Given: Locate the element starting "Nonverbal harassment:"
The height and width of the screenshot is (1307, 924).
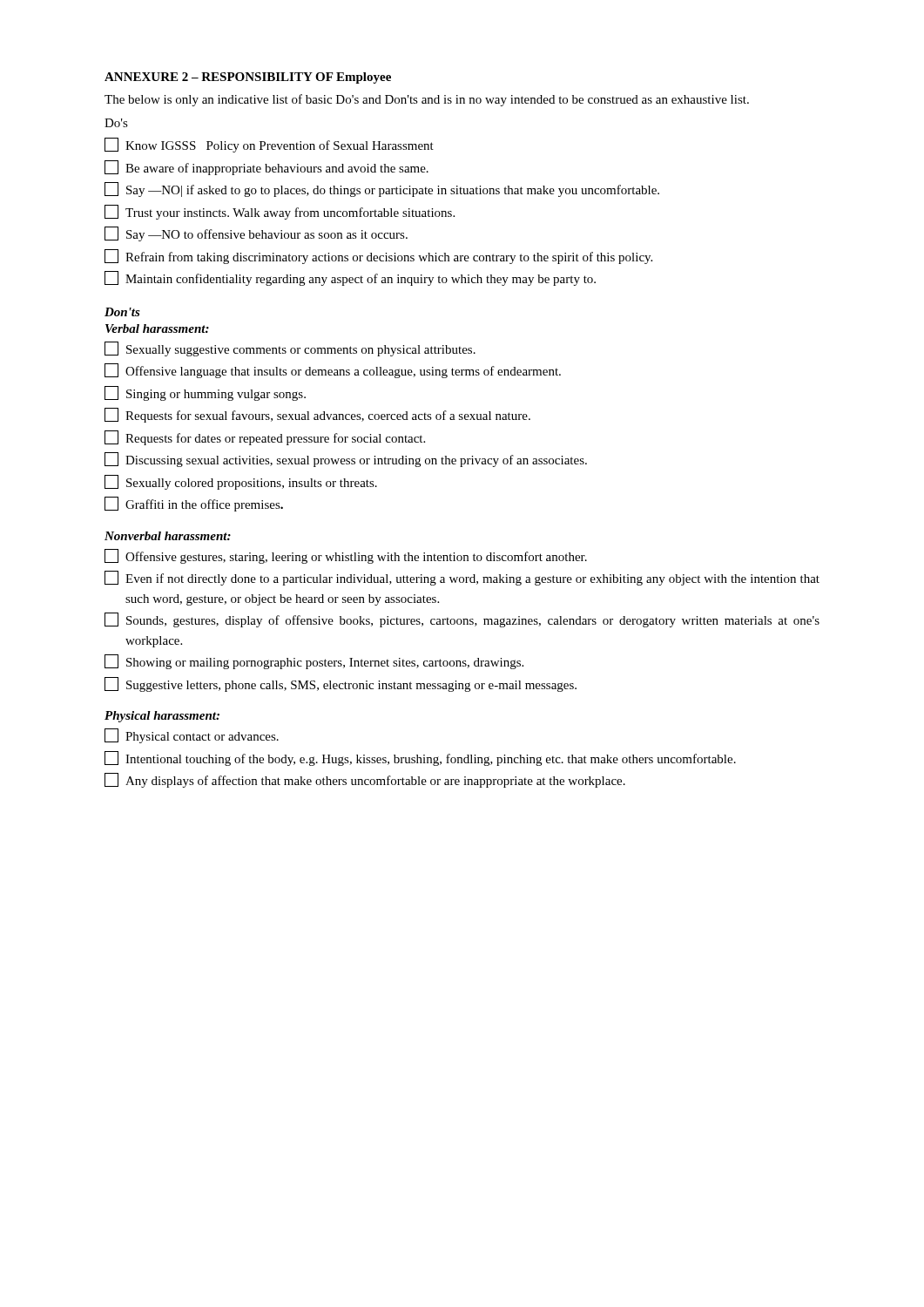Looking at the screenshot, I should click(x=168, y=535).
